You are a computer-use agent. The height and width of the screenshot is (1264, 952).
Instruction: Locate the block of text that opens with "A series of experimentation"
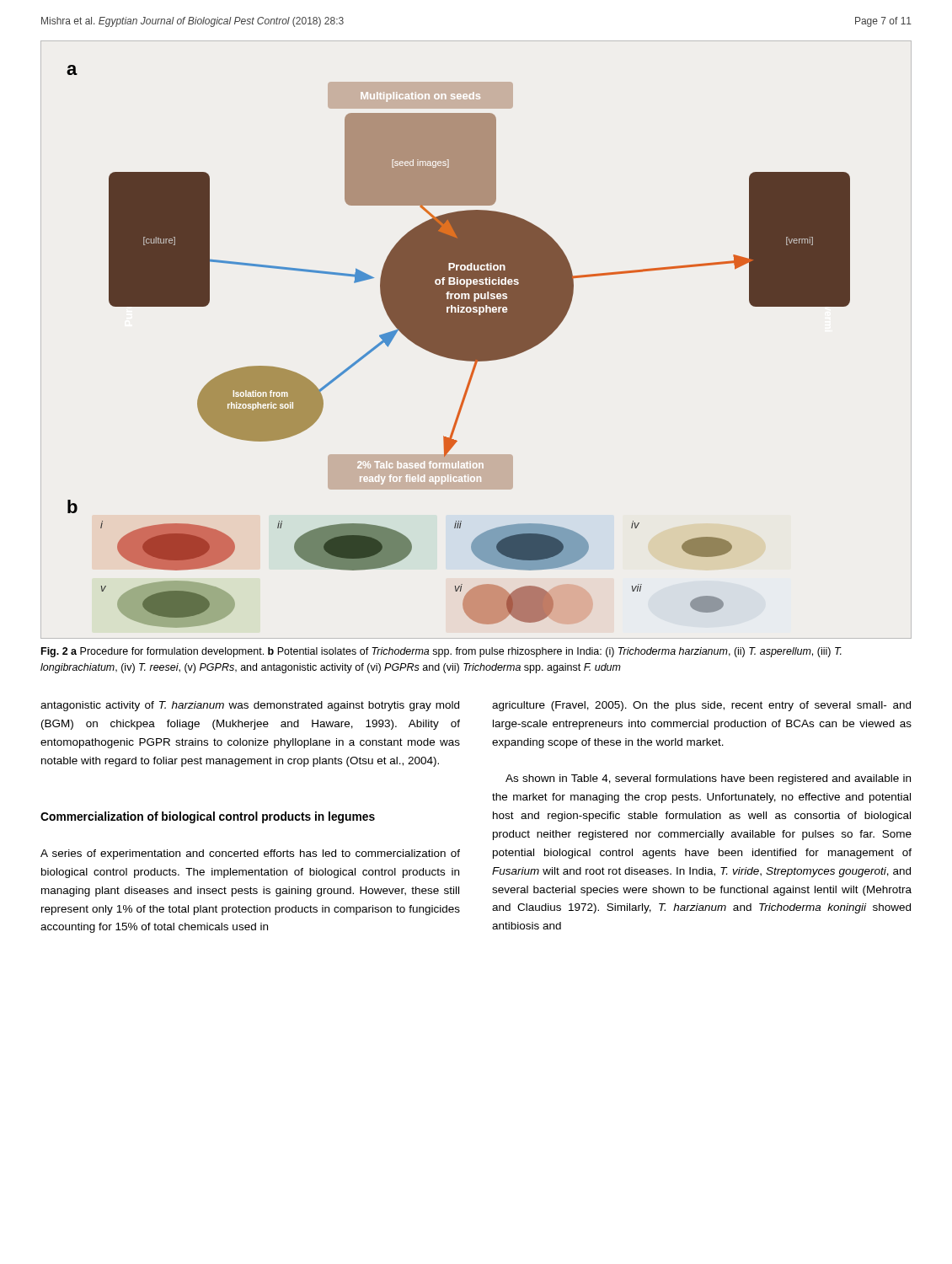pyautogui.click(x=250, y=890)
